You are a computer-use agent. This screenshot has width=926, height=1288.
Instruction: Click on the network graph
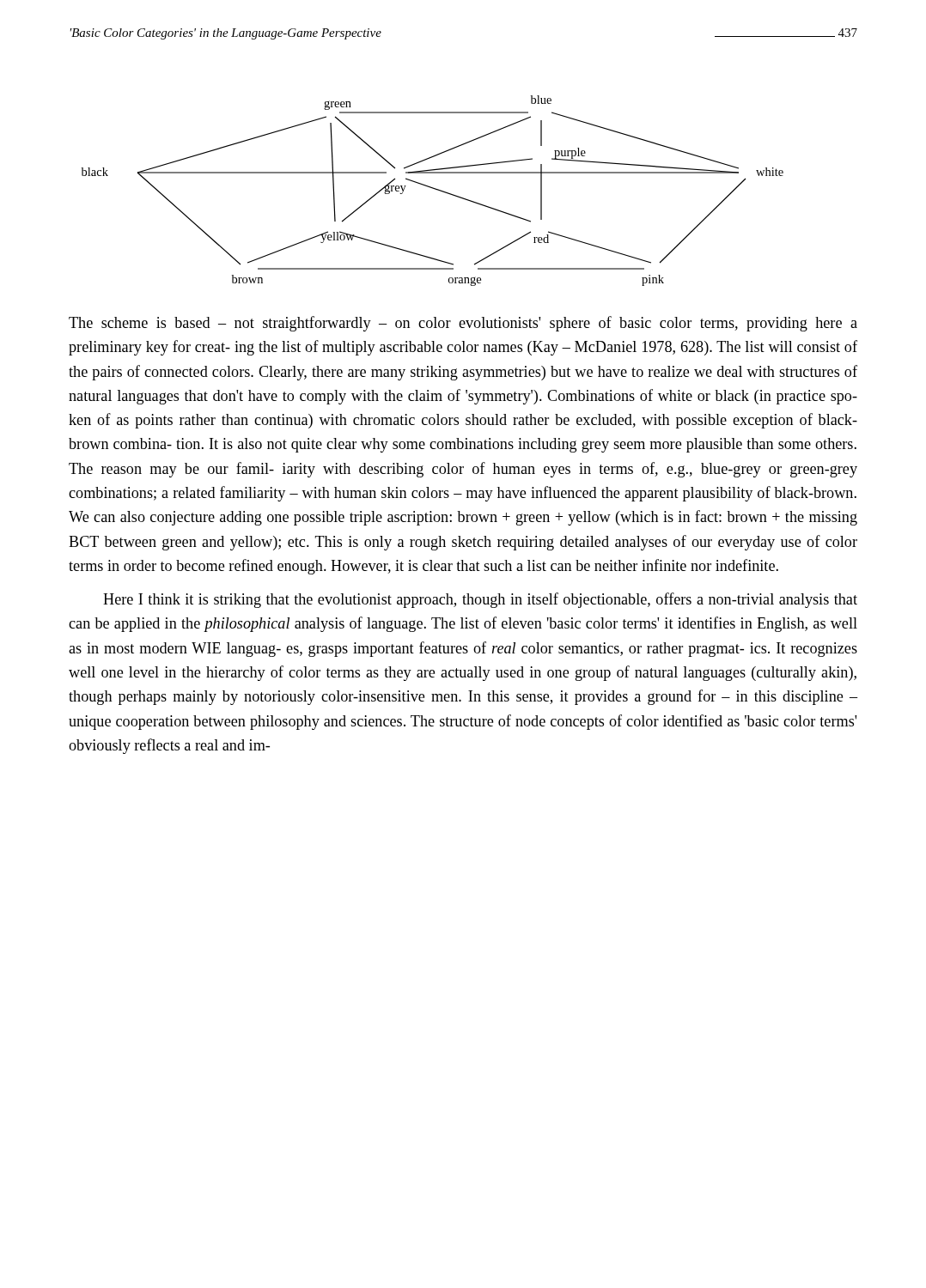[463, 183]
